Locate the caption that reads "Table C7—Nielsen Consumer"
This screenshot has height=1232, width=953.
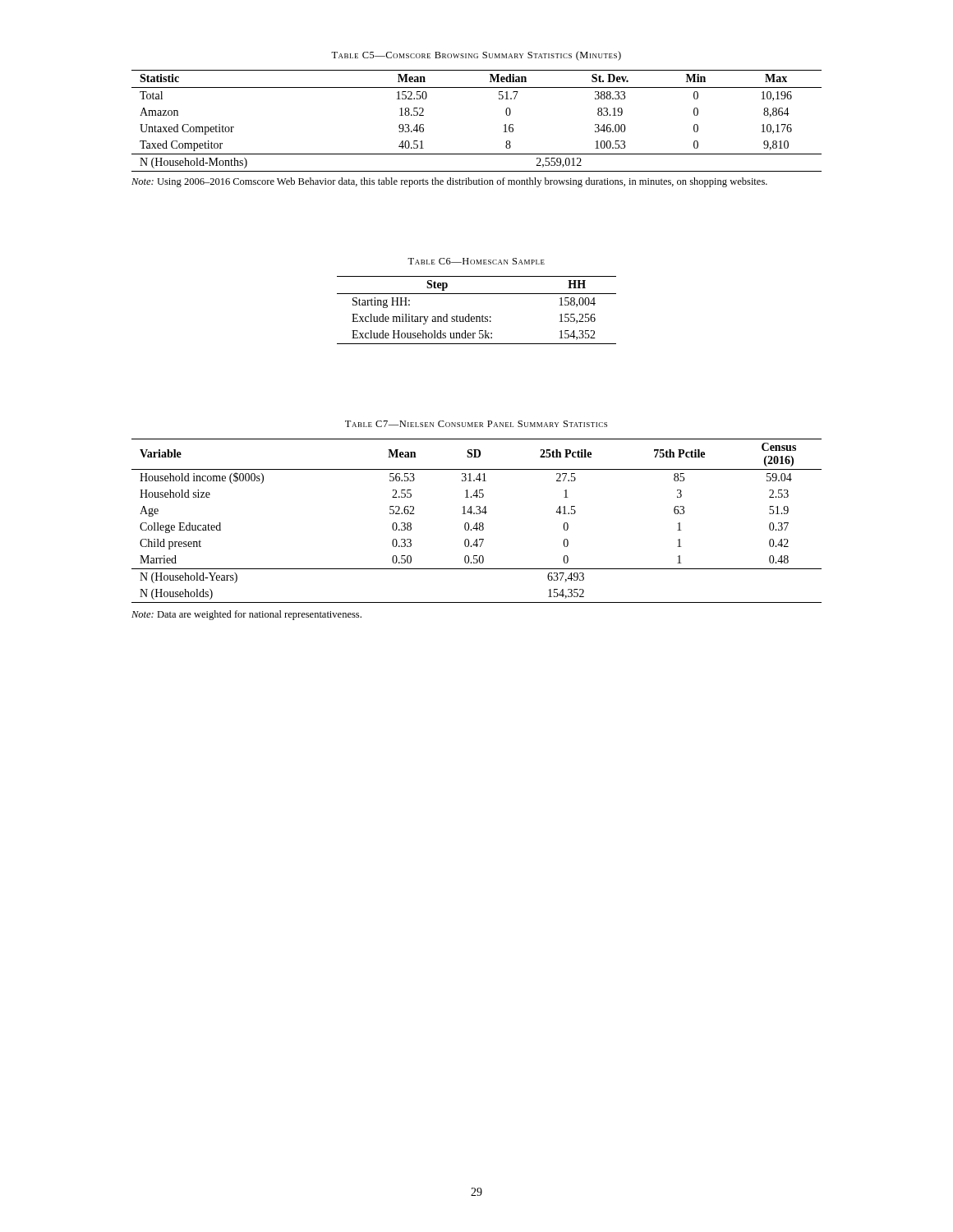point(476,423)
